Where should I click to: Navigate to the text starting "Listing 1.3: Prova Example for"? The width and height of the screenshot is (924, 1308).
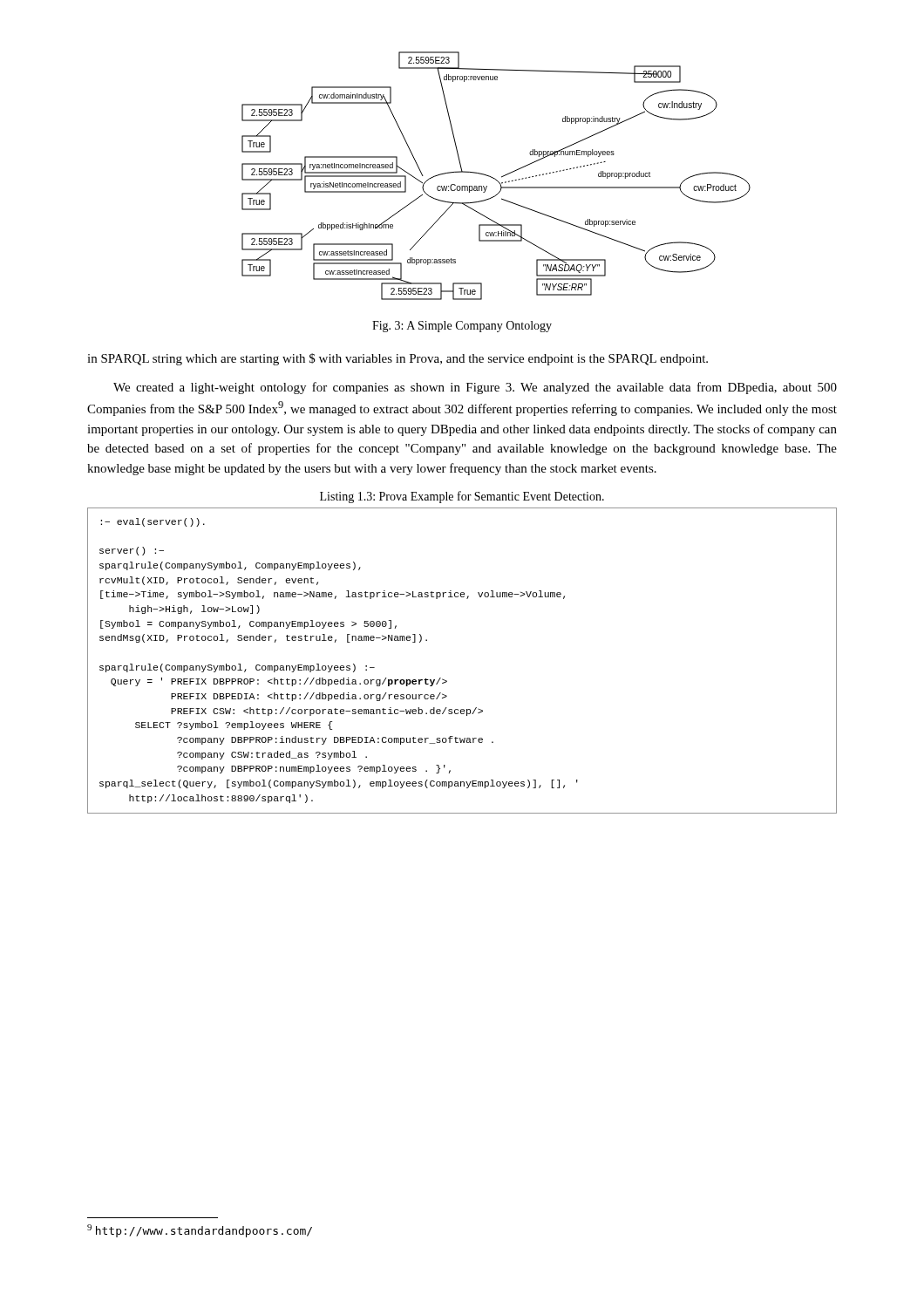(462, 497)
